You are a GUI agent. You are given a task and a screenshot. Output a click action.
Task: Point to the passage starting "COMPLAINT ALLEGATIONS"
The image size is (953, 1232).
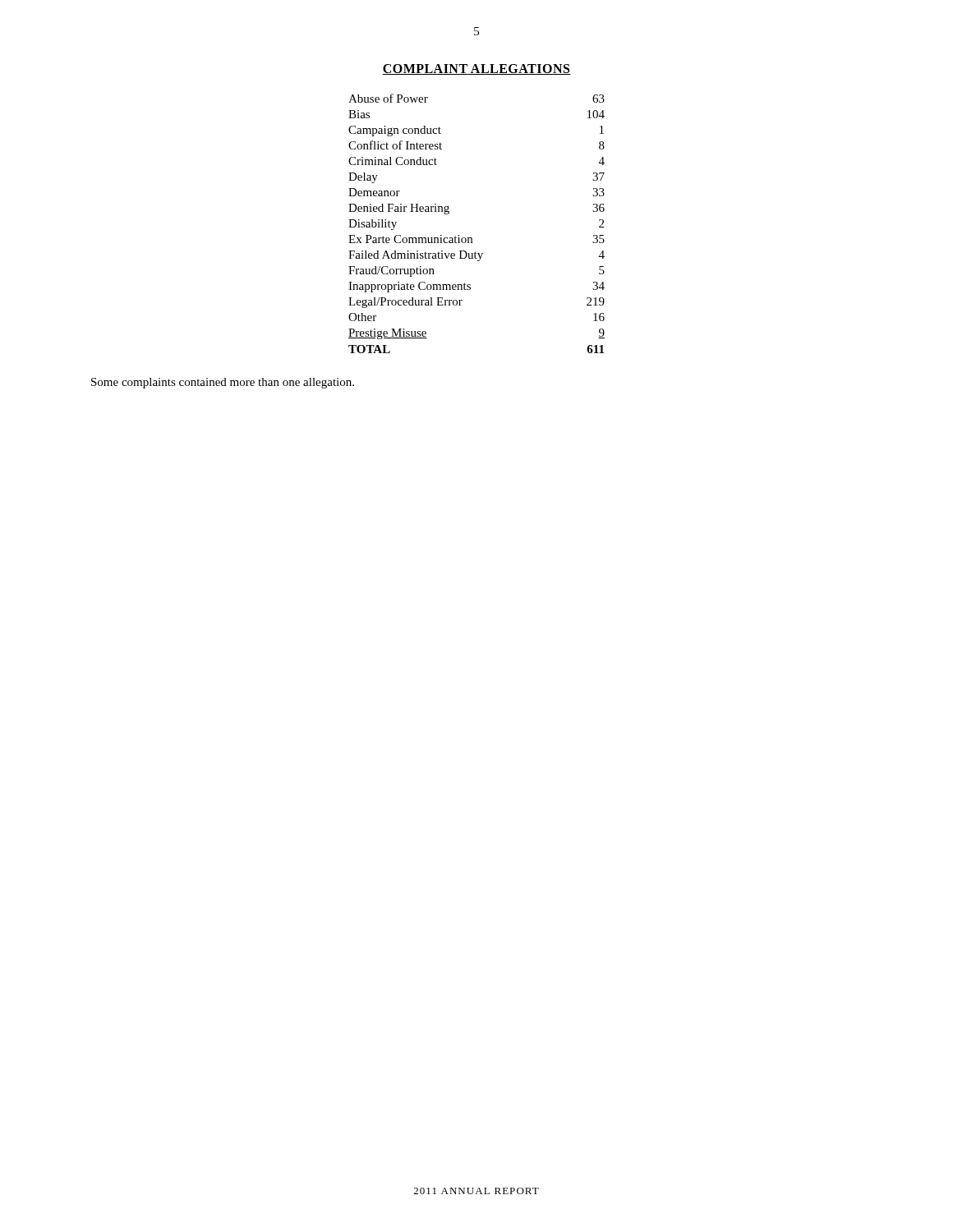(x=476, y=69)
